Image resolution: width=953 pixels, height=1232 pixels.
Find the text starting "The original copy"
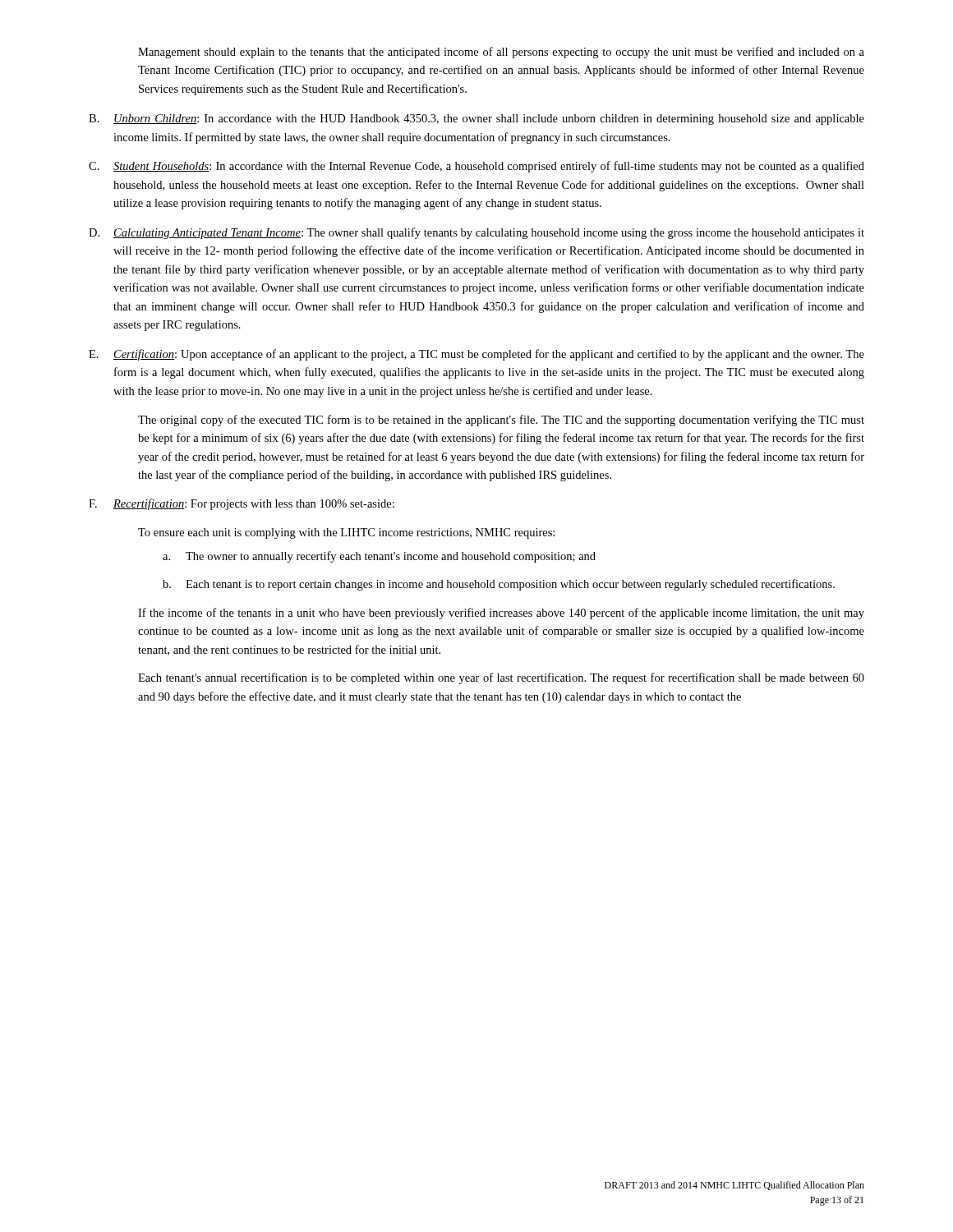coord(501,447)
